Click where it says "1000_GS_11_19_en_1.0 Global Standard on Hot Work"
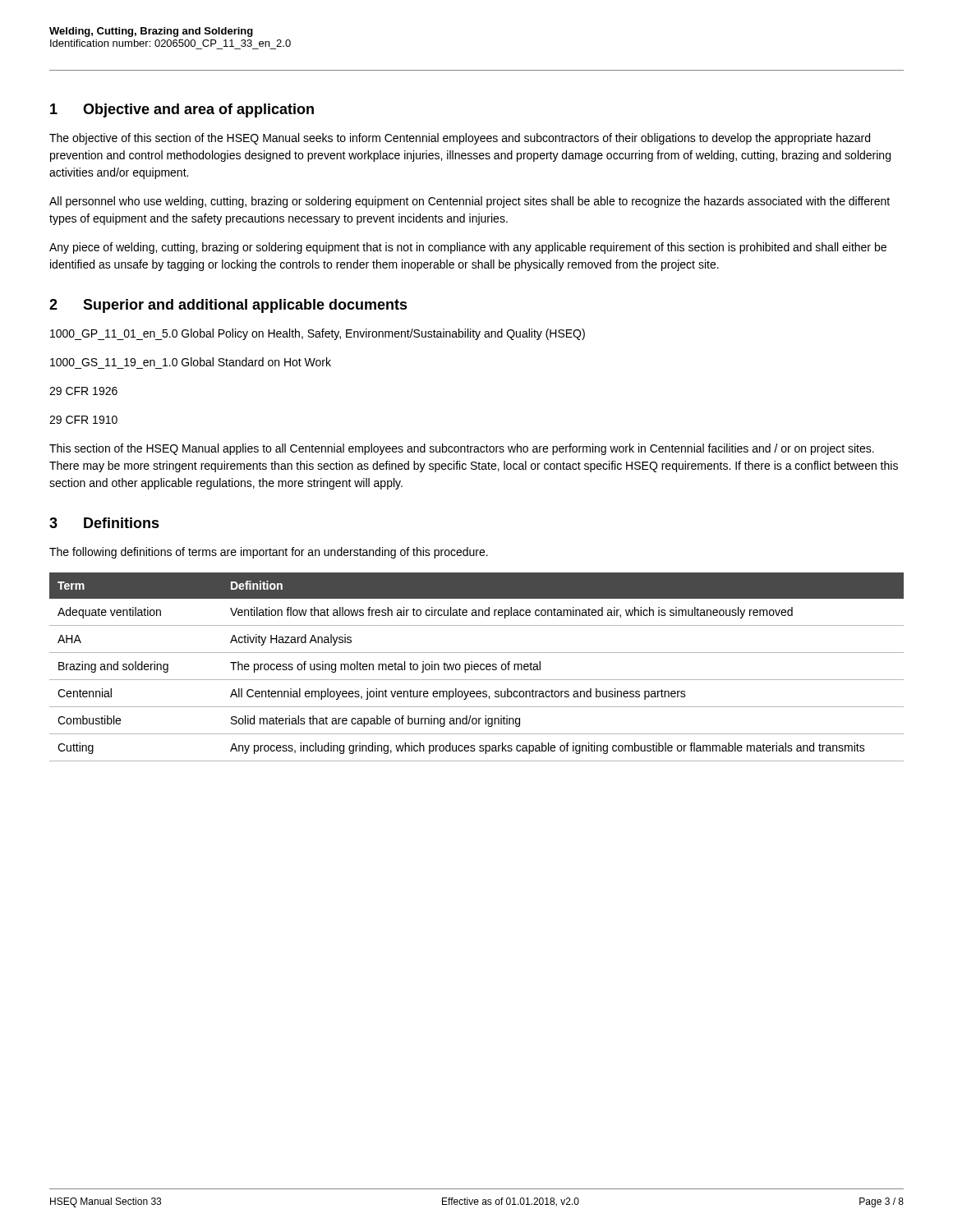The width and height of the screenshot is (953, 1232). (190, 362)
